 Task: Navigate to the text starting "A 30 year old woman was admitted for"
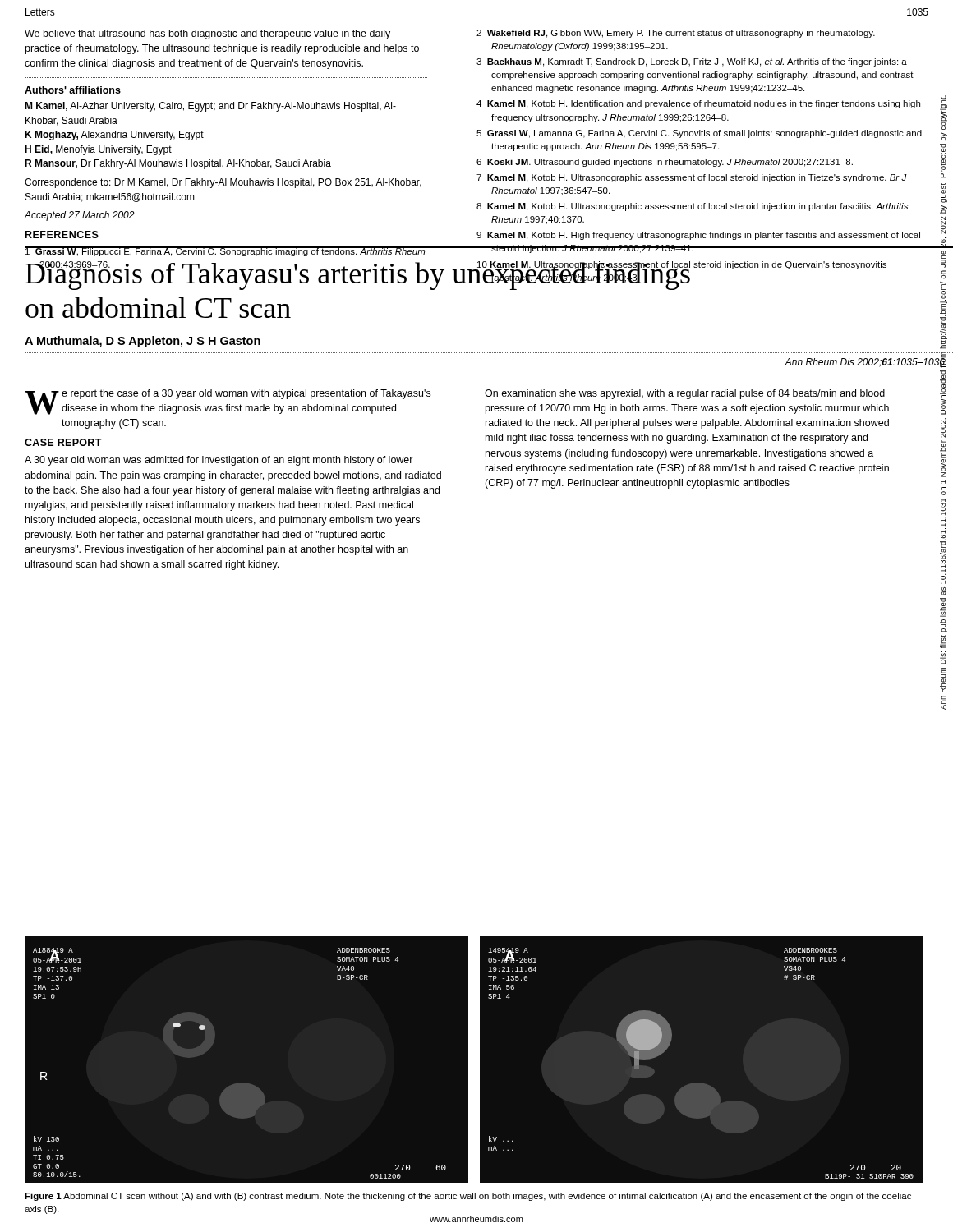233,512
